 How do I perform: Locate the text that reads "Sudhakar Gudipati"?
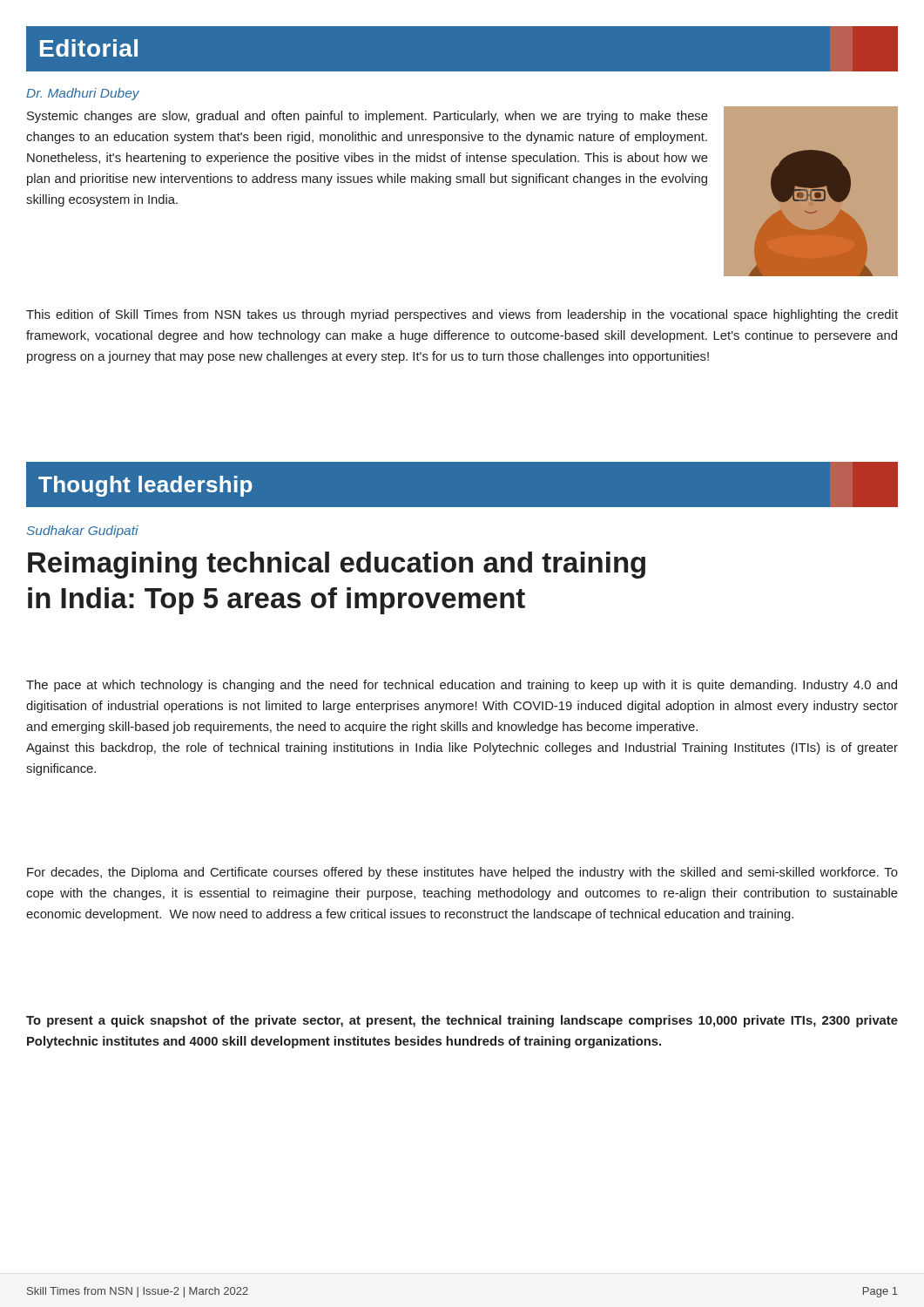(82, 530)
